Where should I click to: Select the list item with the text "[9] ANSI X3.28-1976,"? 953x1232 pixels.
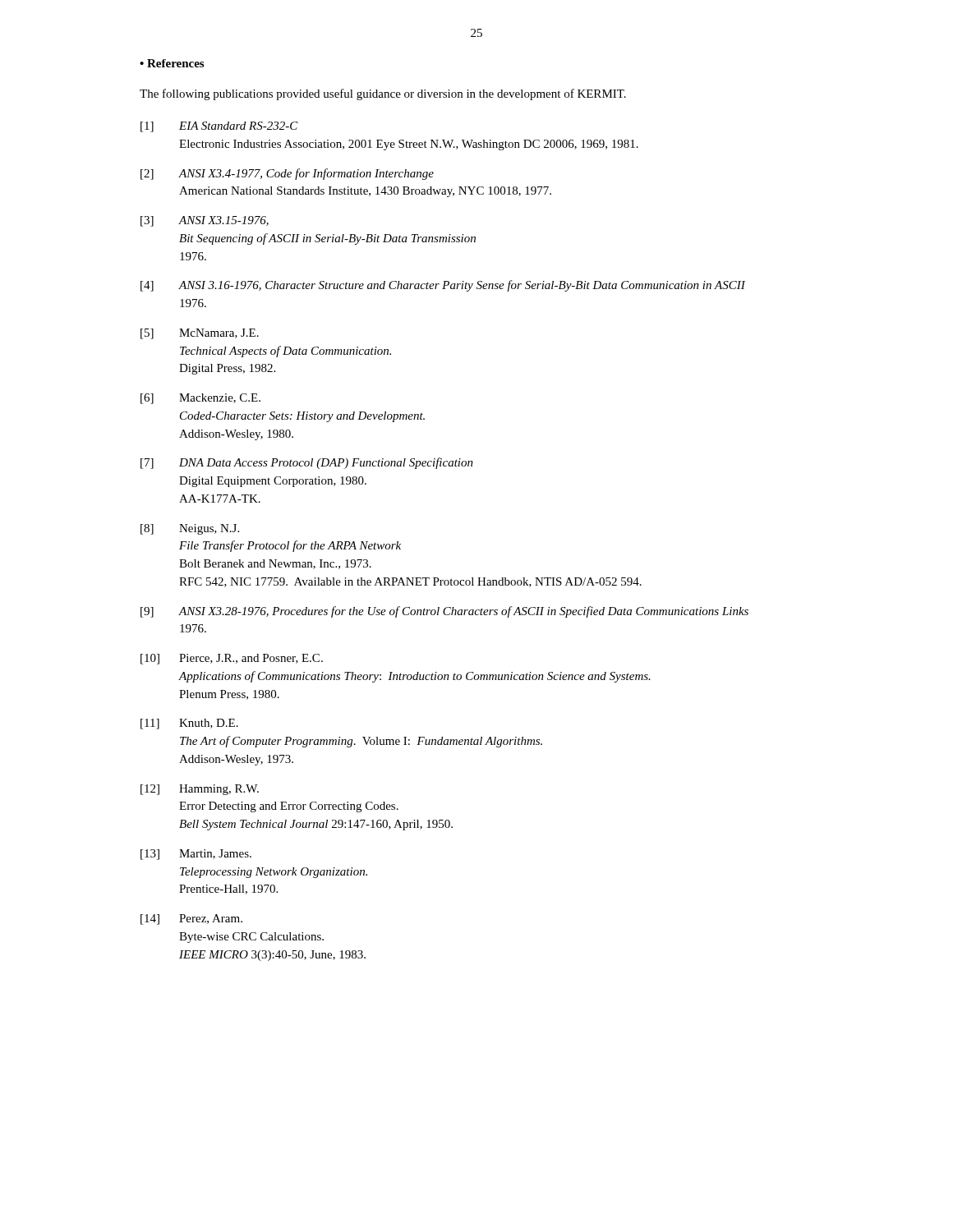click(476, 620)
